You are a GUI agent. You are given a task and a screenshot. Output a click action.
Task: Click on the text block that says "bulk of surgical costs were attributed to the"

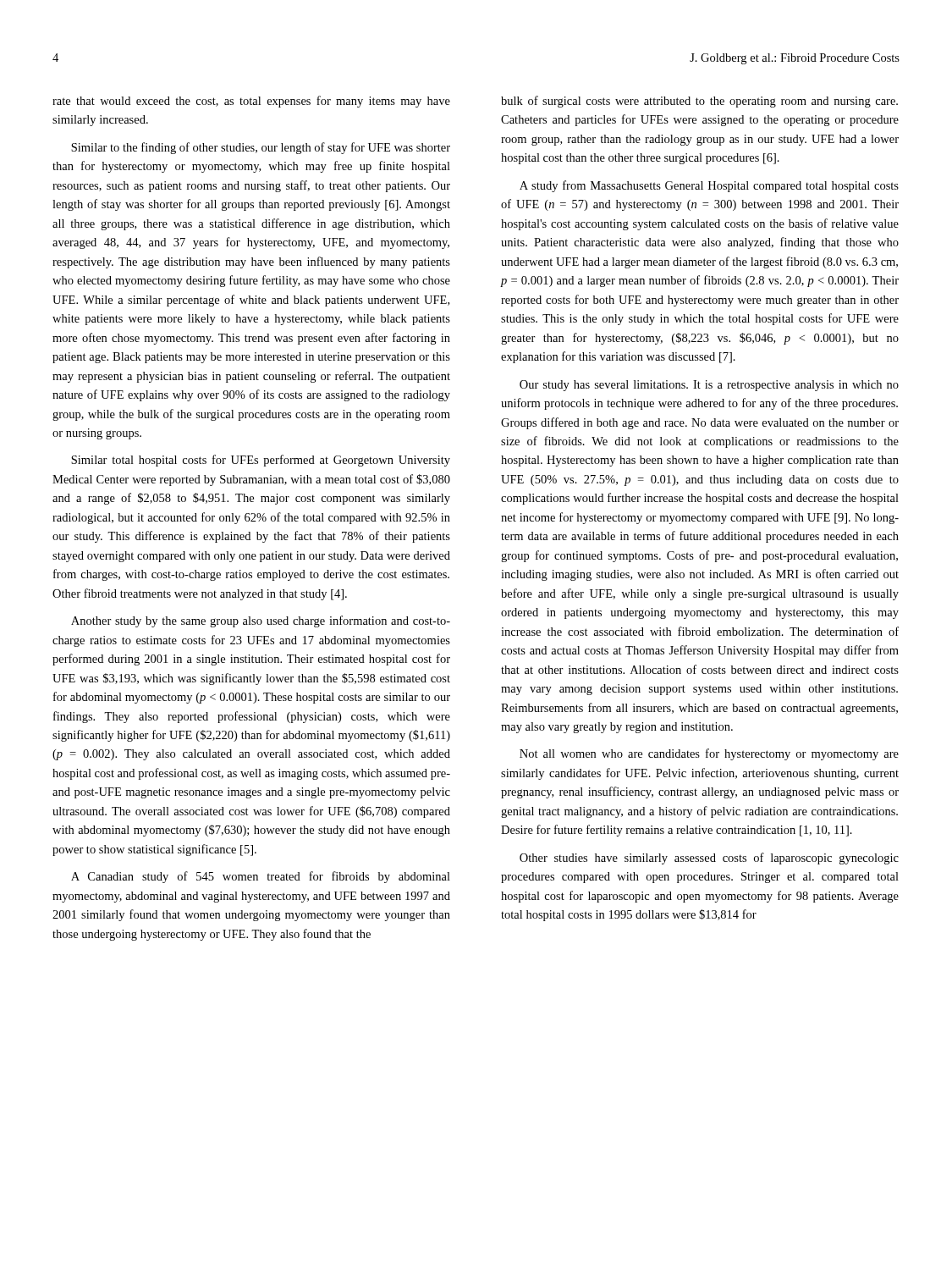[x=700, y=508]
